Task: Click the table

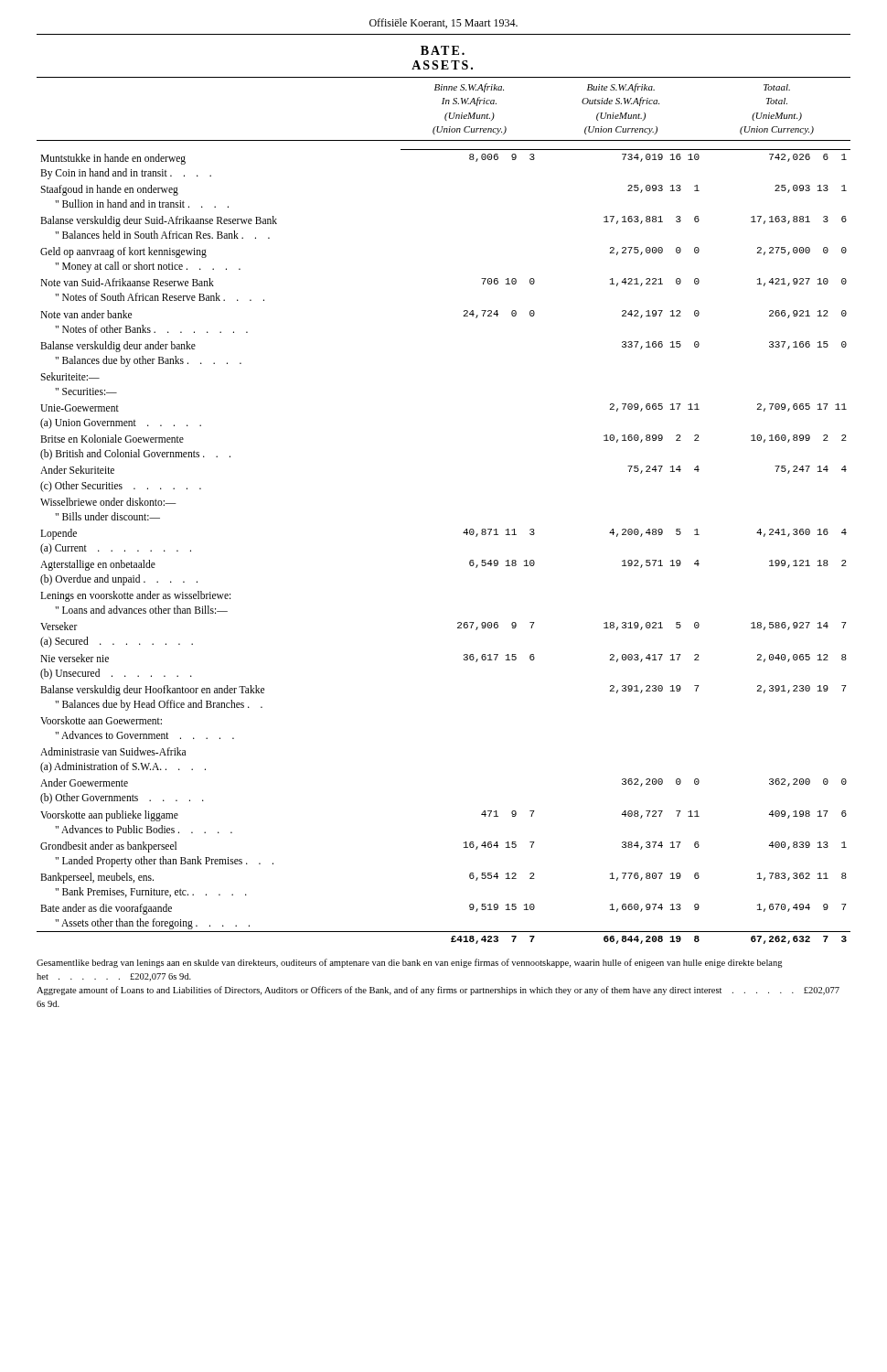Action: (x=444, y=513)
